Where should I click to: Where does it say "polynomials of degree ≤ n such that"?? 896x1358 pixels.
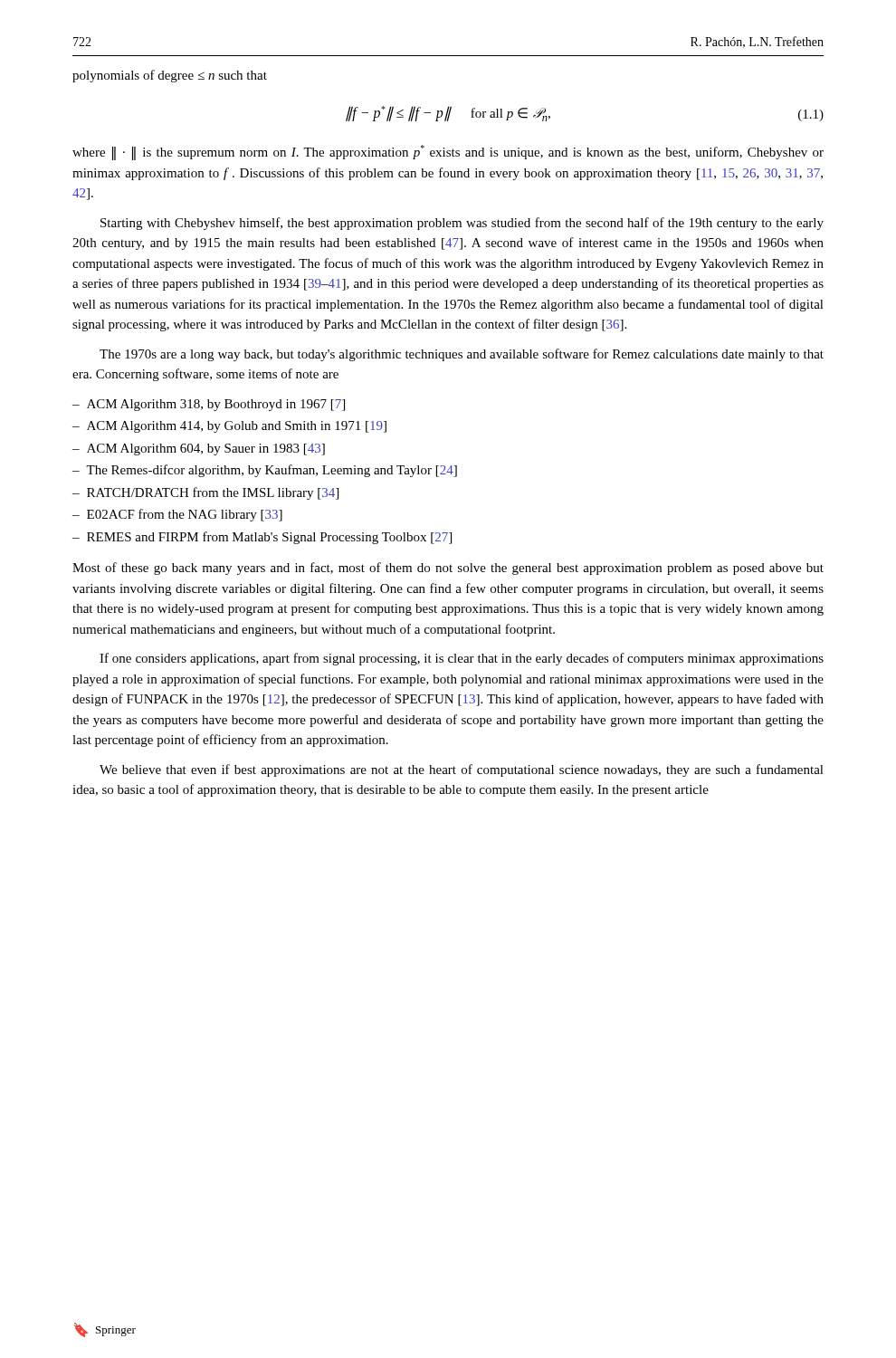pyautogui.click(x=170, y=76)
